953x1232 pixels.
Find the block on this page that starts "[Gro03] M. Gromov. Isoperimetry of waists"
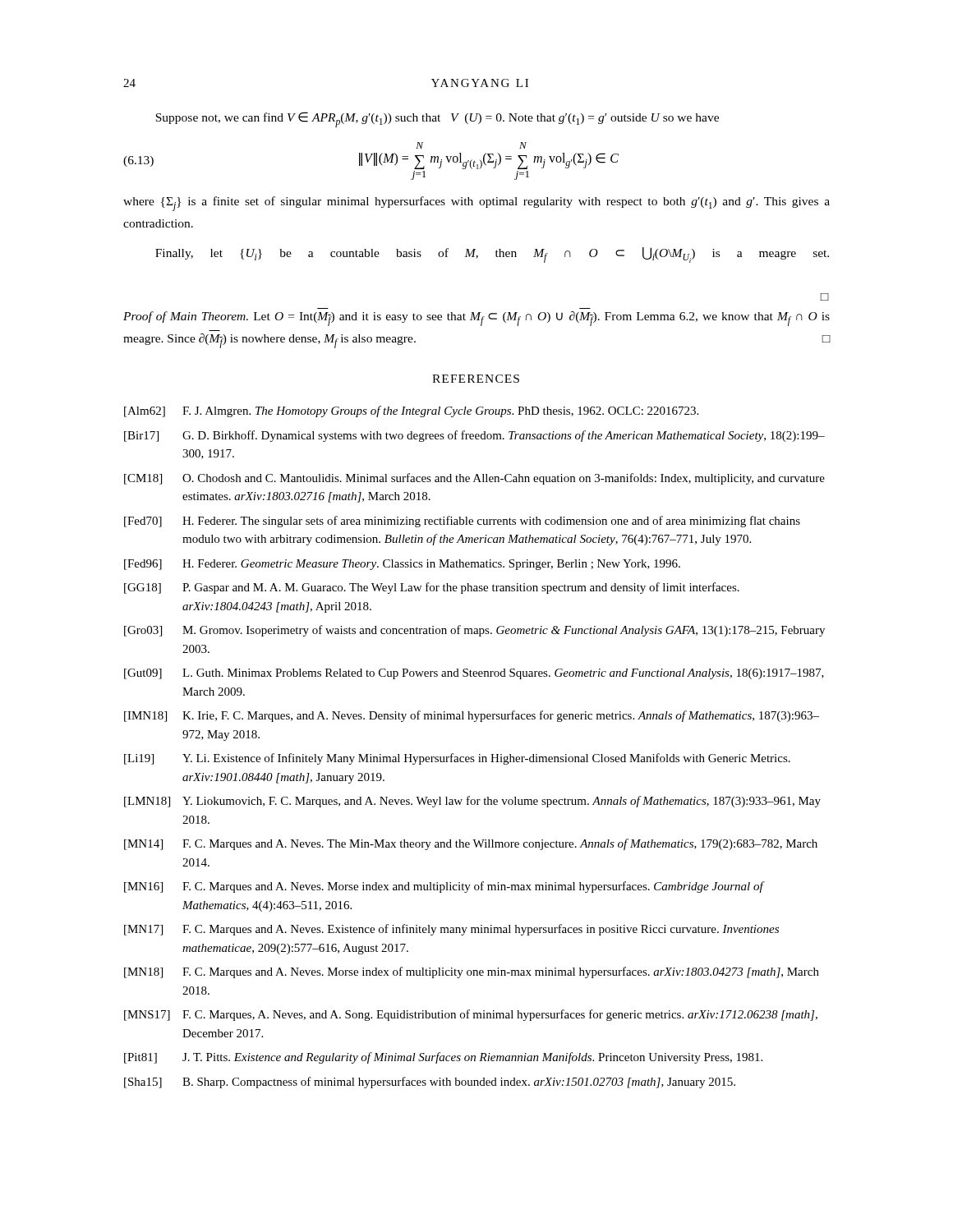tap(476, 640)
